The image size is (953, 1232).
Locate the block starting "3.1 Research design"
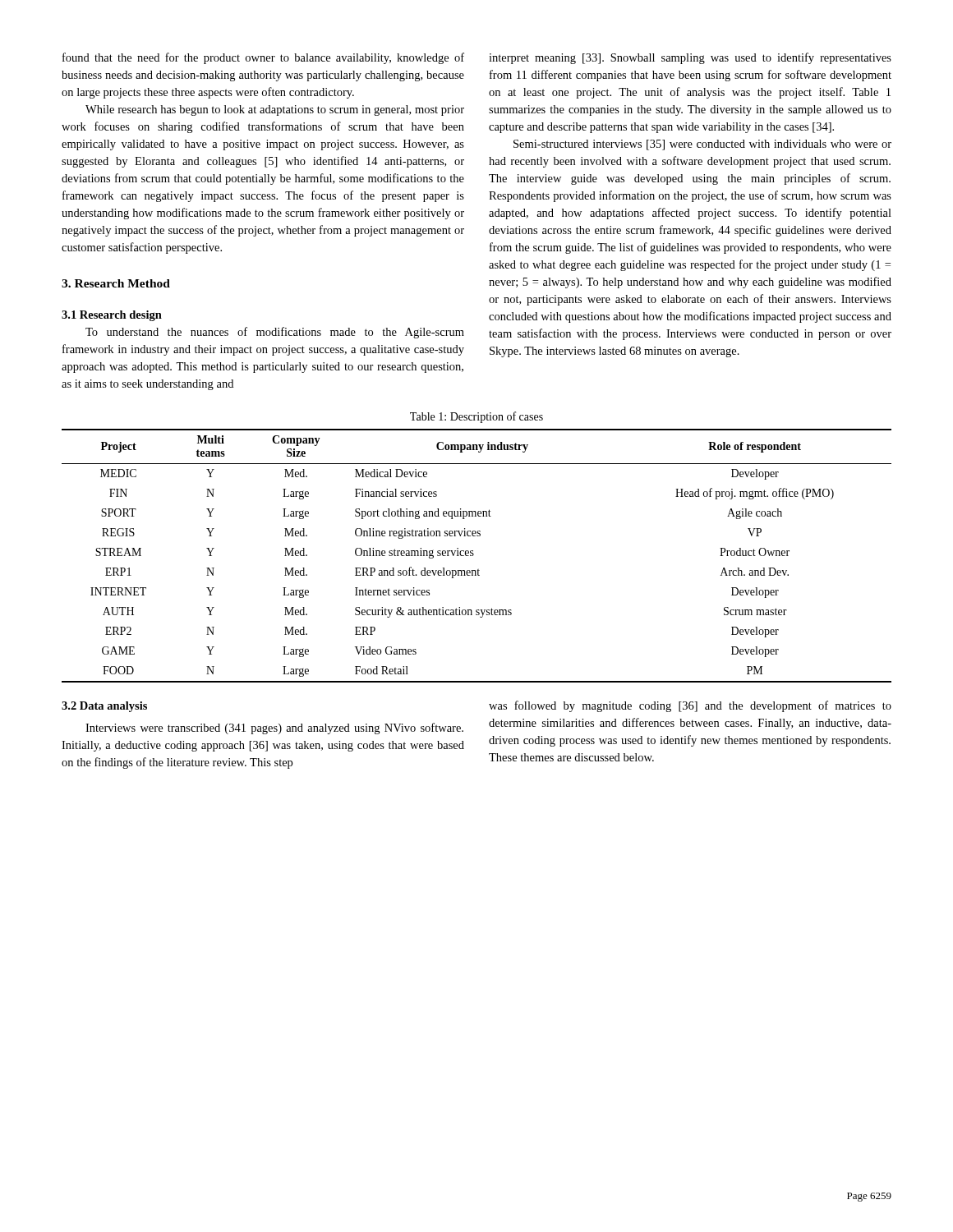pyautogui.click(x=112, y=314)
